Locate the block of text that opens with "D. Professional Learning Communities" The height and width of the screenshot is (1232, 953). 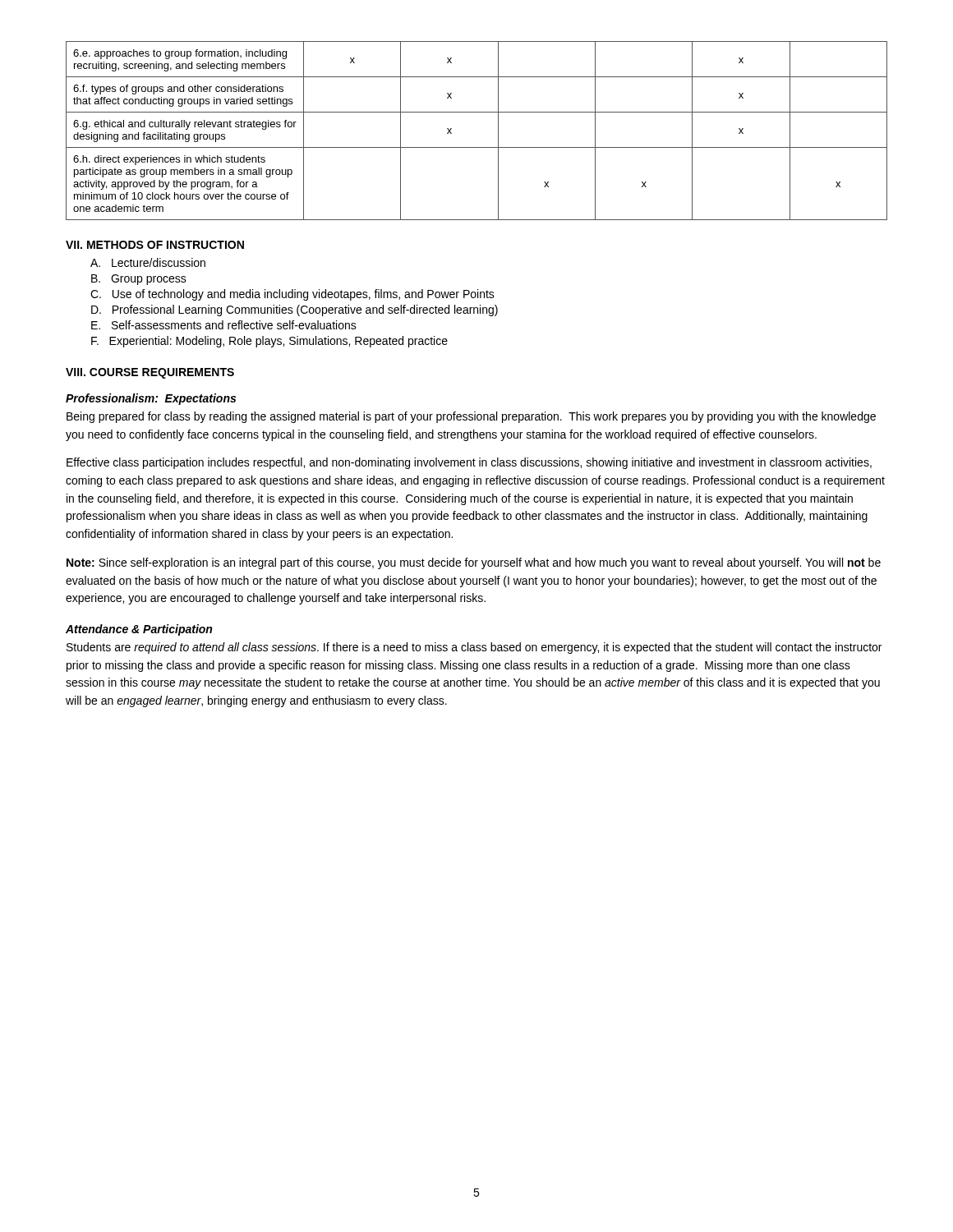pyautogui.click(x=294, y=310)
